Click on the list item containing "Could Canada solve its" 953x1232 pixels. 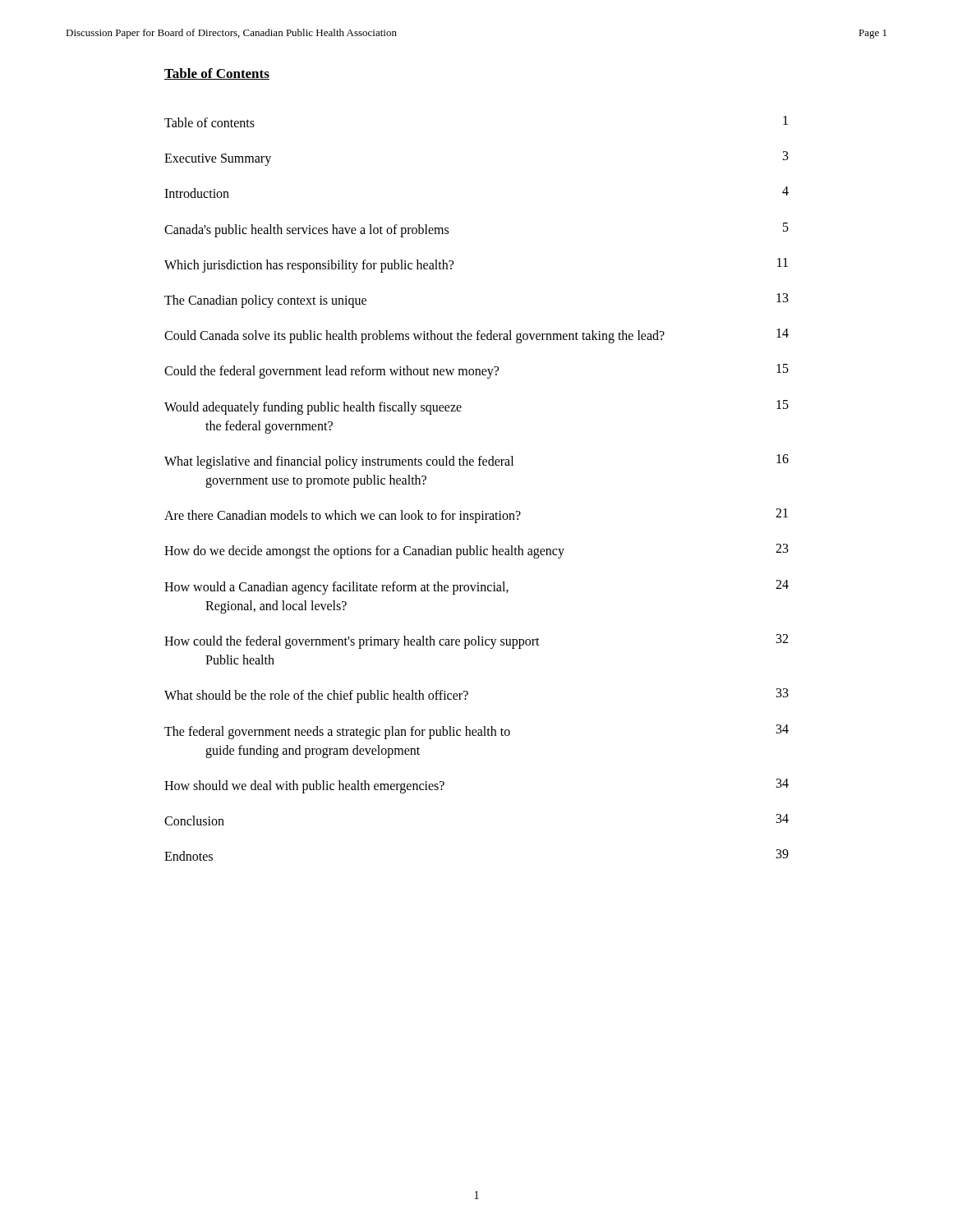click(476, 336)
